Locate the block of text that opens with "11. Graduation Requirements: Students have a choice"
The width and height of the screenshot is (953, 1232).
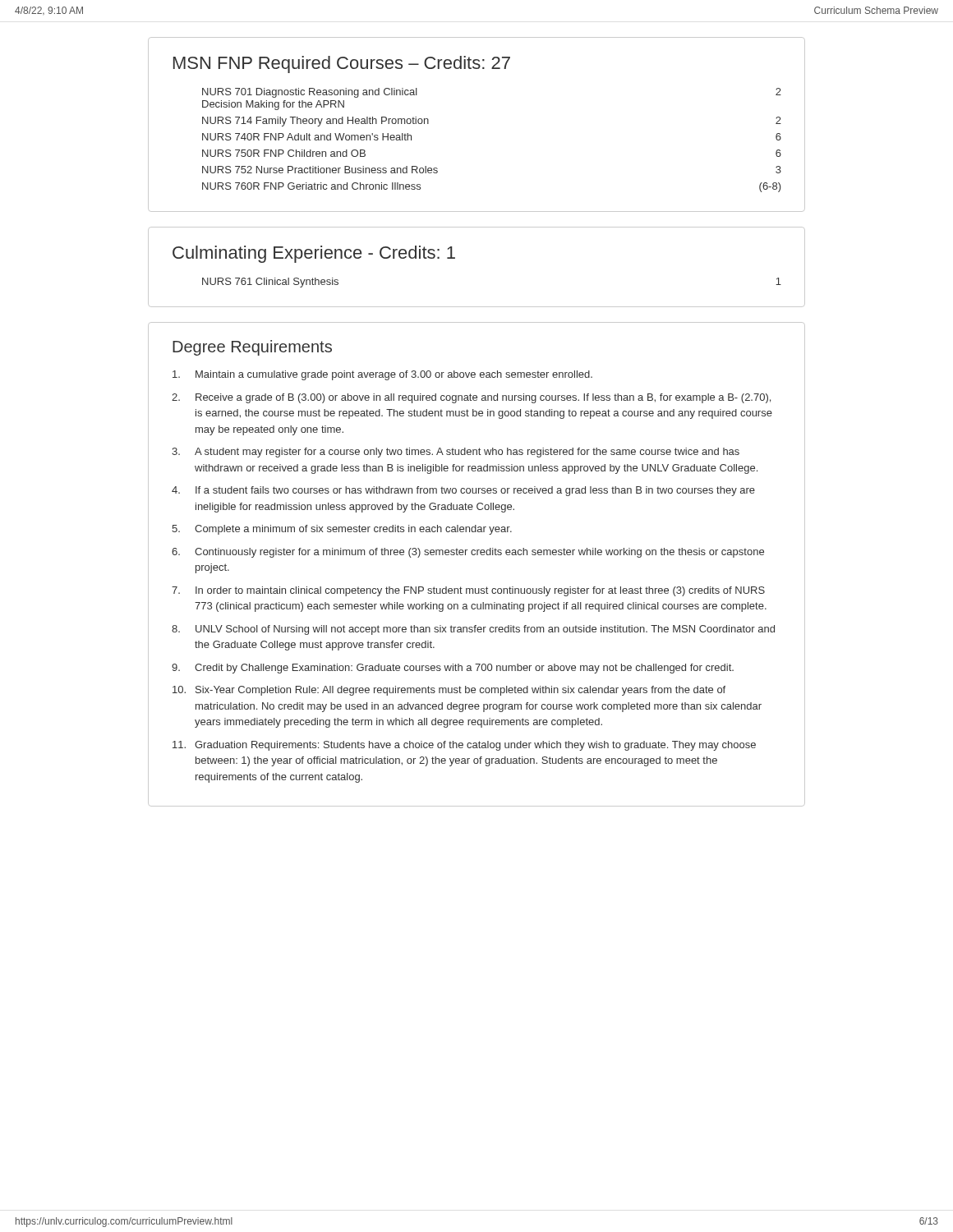click(476, 760)
